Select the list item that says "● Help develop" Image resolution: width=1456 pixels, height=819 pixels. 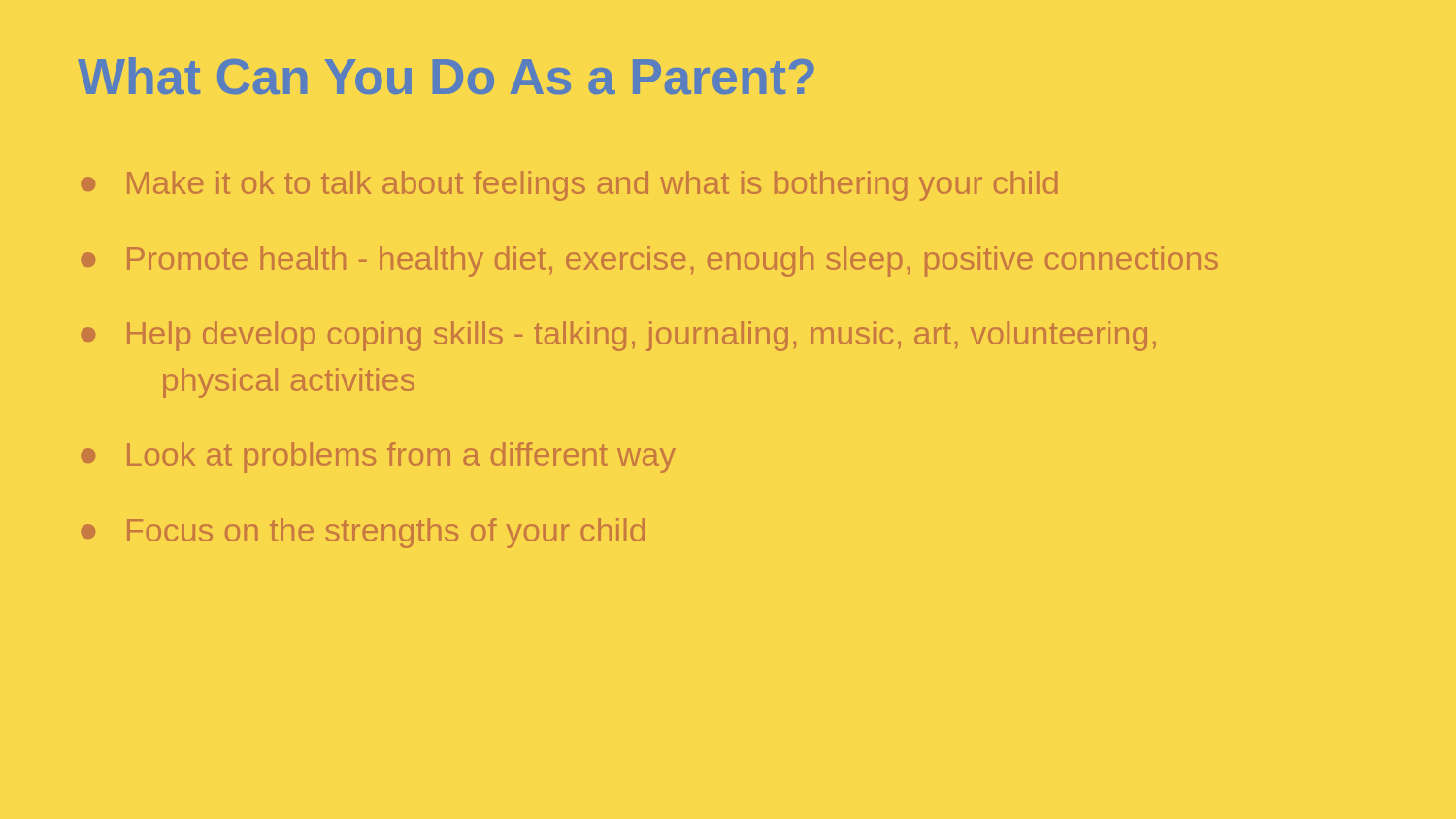pyautogui.click(x=618, y=357)
